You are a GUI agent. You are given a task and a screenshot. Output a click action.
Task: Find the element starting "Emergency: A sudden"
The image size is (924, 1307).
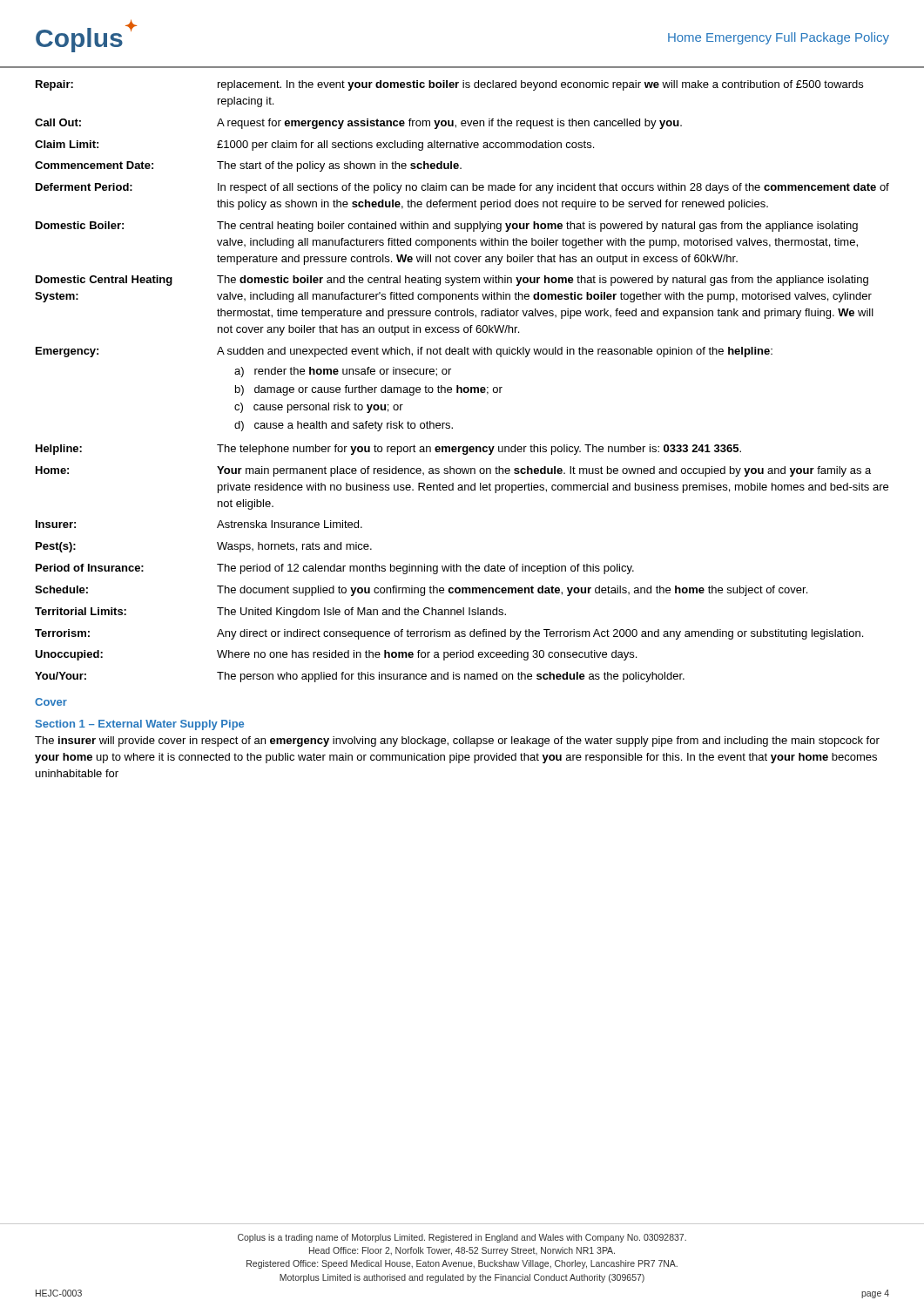click(462, 389)
